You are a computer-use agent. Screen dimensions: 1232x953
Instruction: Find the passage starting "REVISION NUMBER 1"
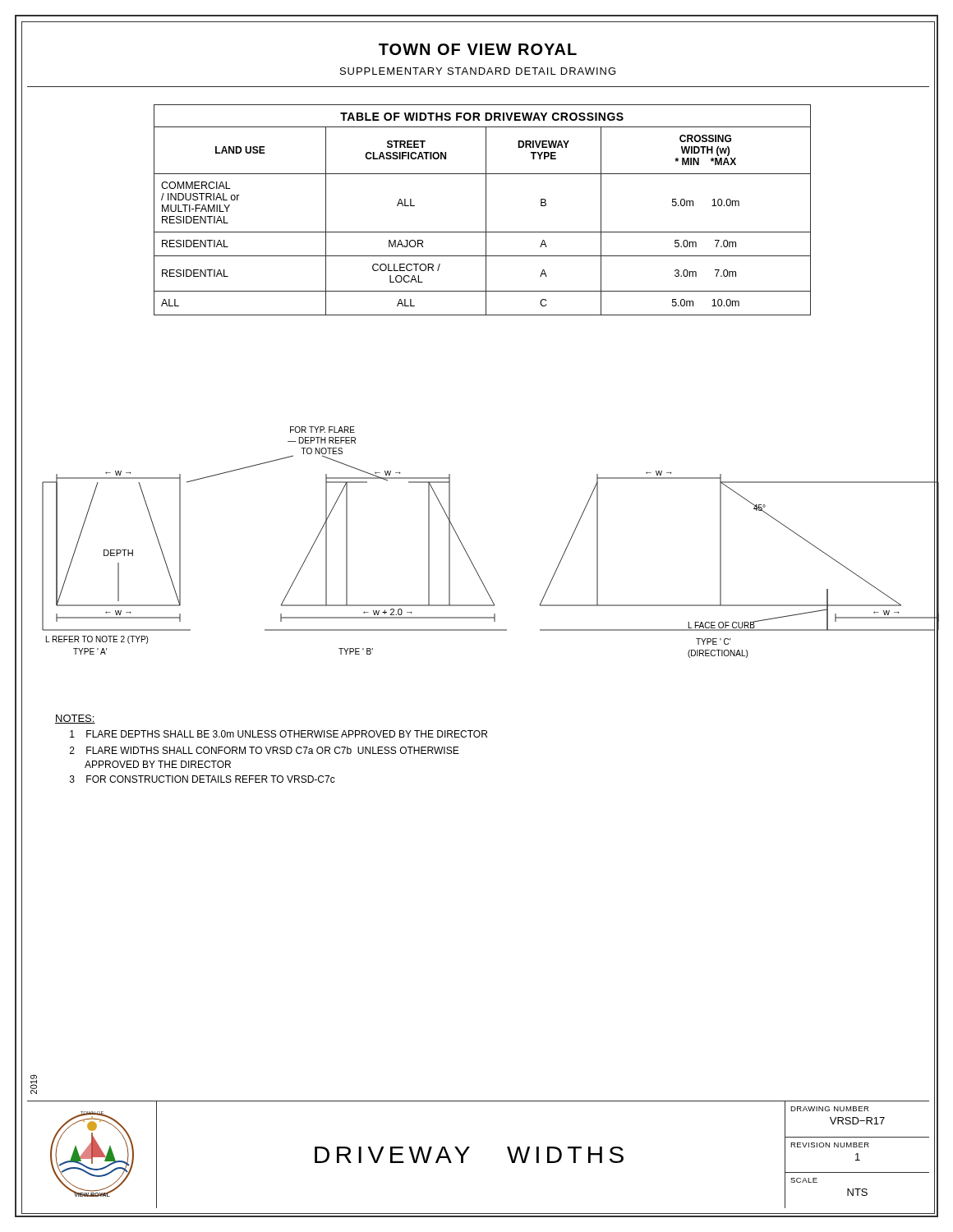pos(857,1151)
